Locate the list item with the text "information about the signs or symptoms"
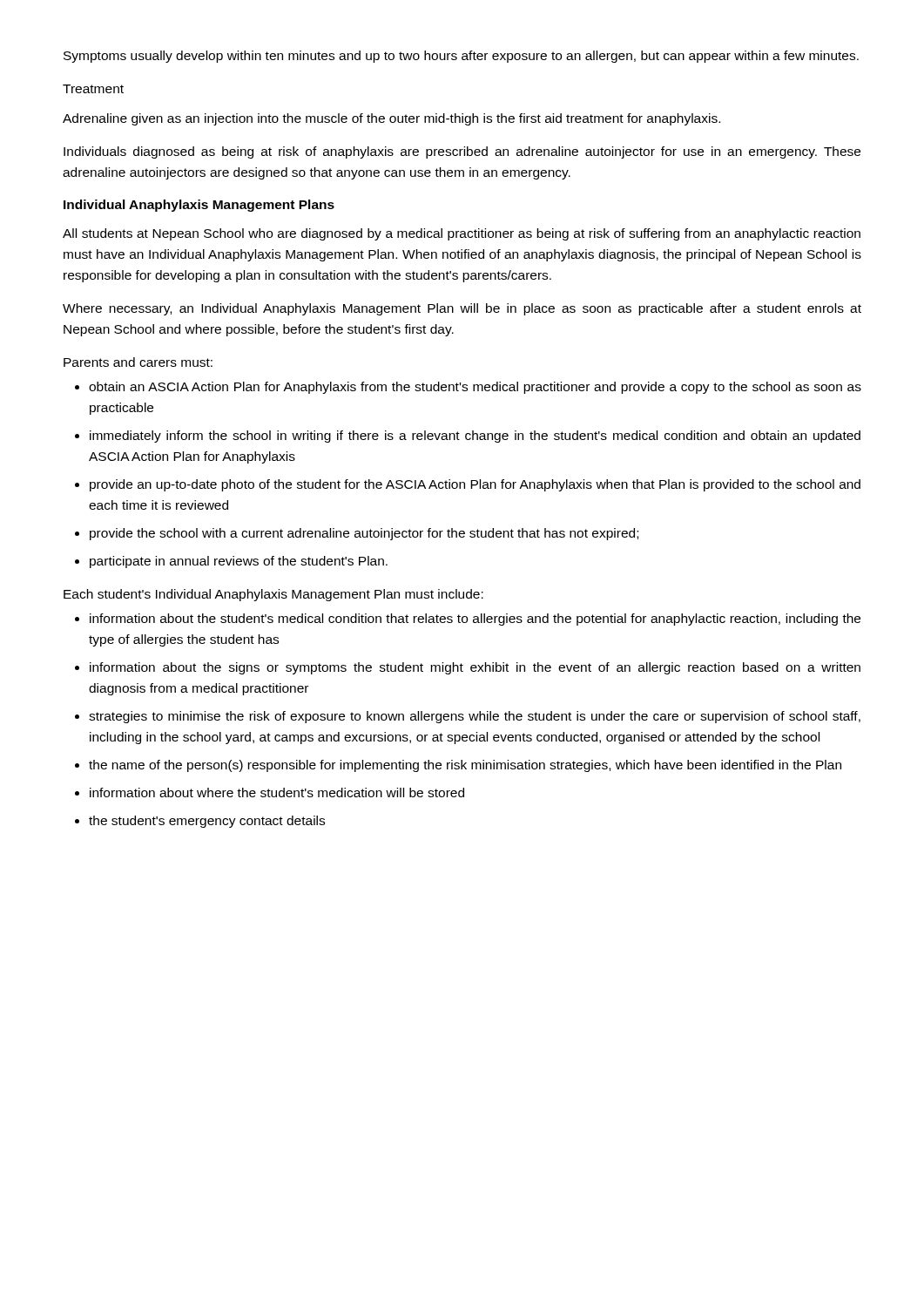924x1307 pixels. tap(475, 677)
